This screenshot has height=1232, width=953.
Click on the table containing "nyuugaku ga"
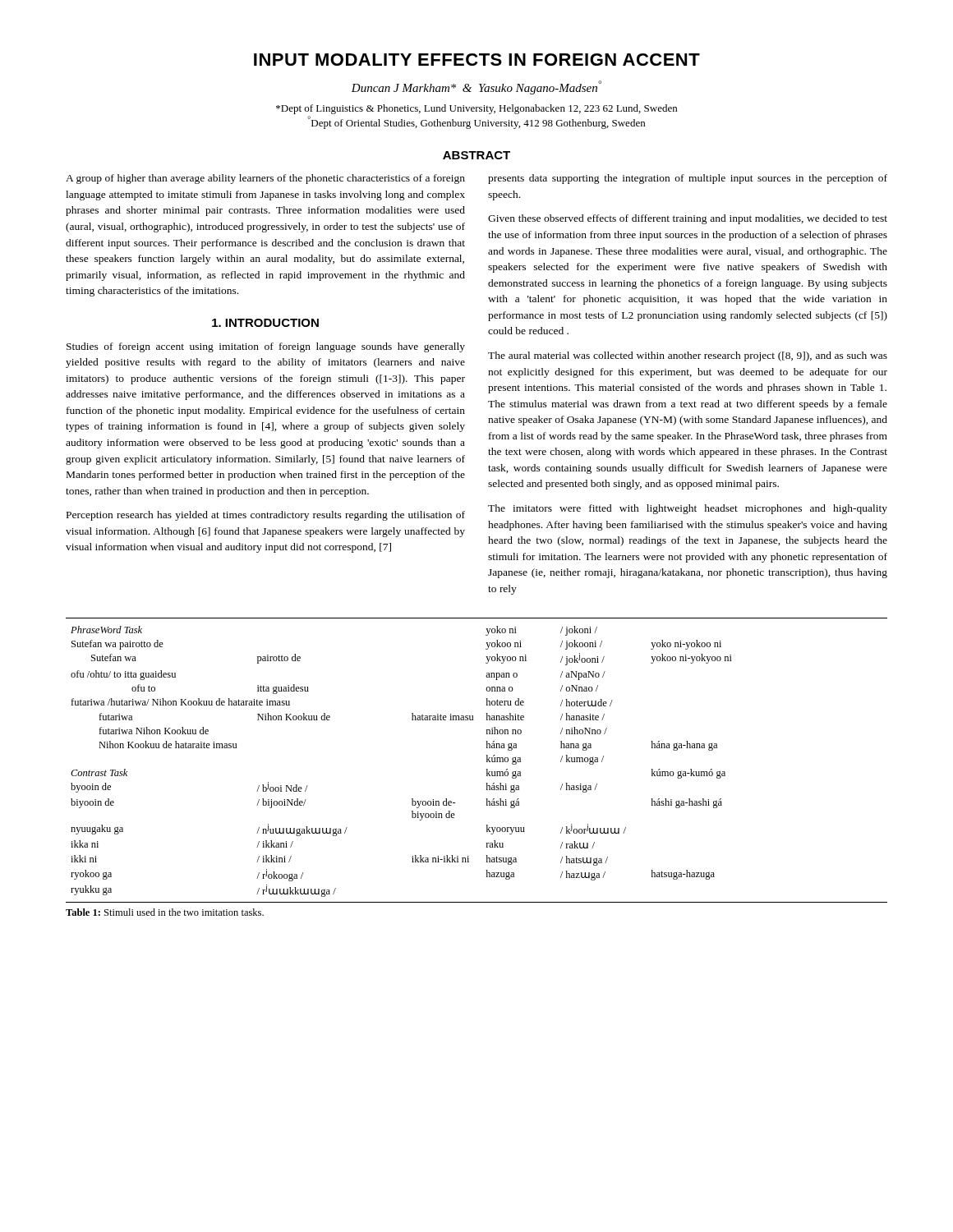point(476,760)
